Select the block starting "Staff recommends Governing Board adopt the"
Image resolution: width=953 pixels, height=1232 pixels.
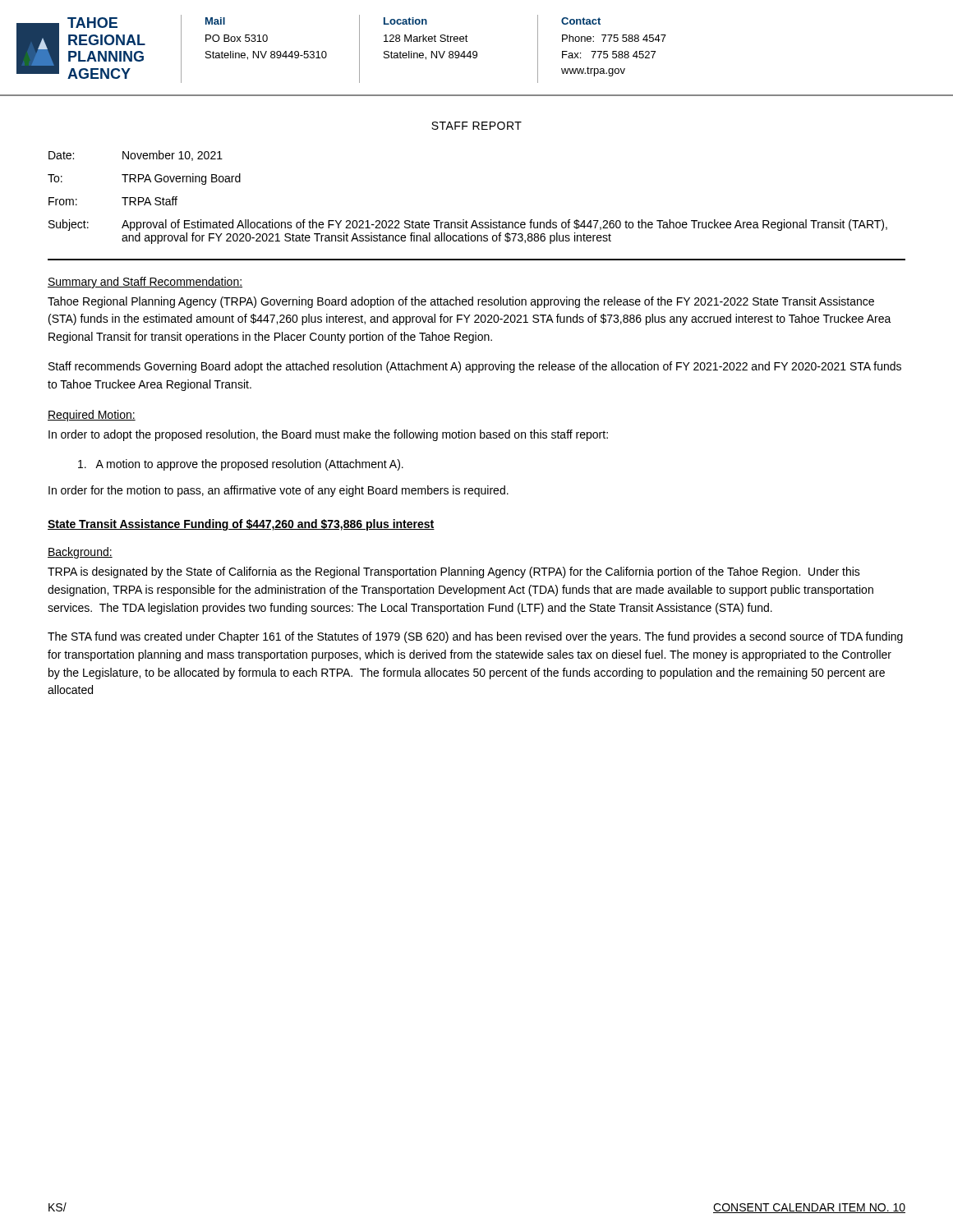[x=475, y=375]
